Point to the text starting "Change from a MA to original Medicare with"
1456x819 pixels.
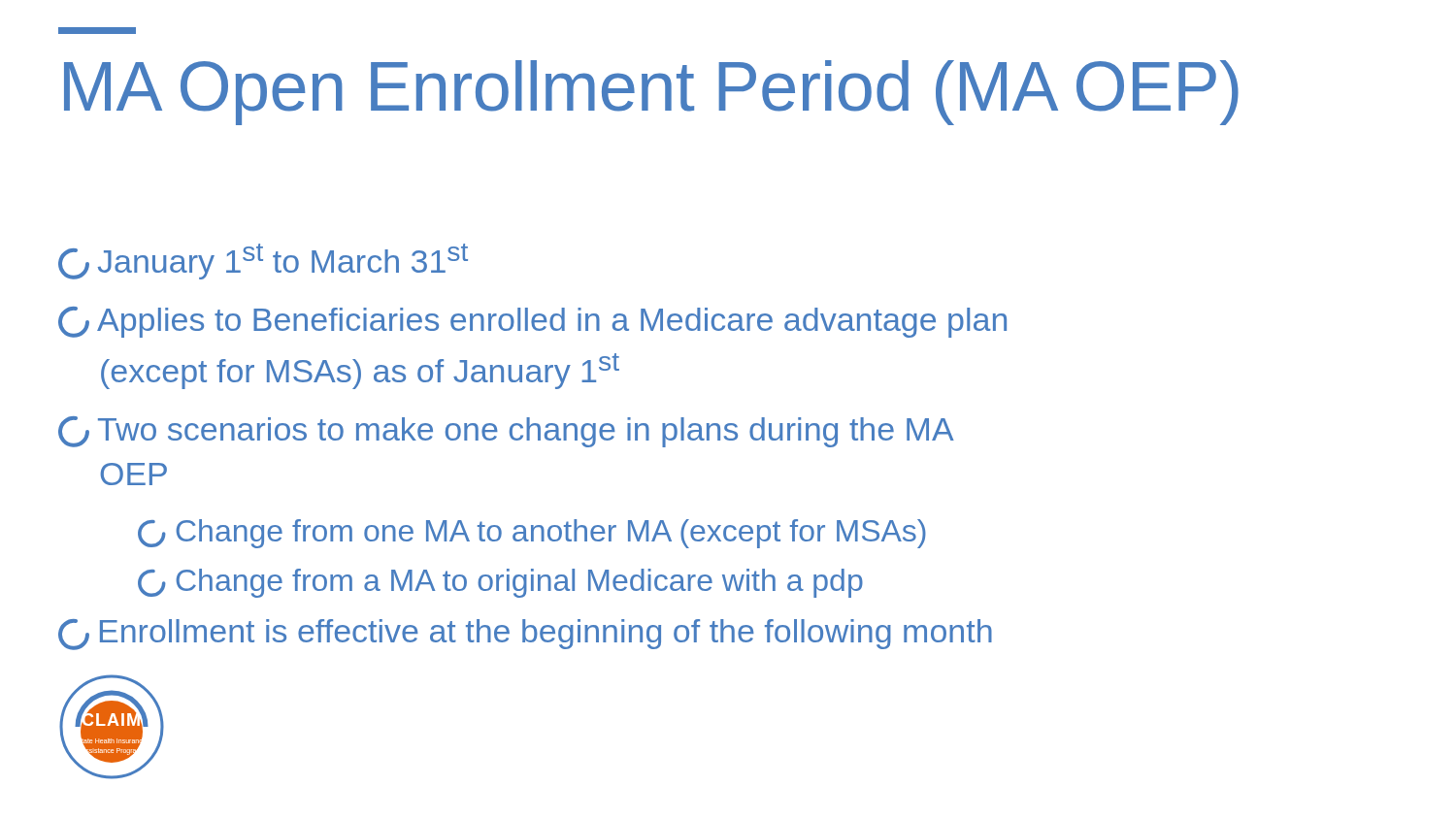[500, 581]
